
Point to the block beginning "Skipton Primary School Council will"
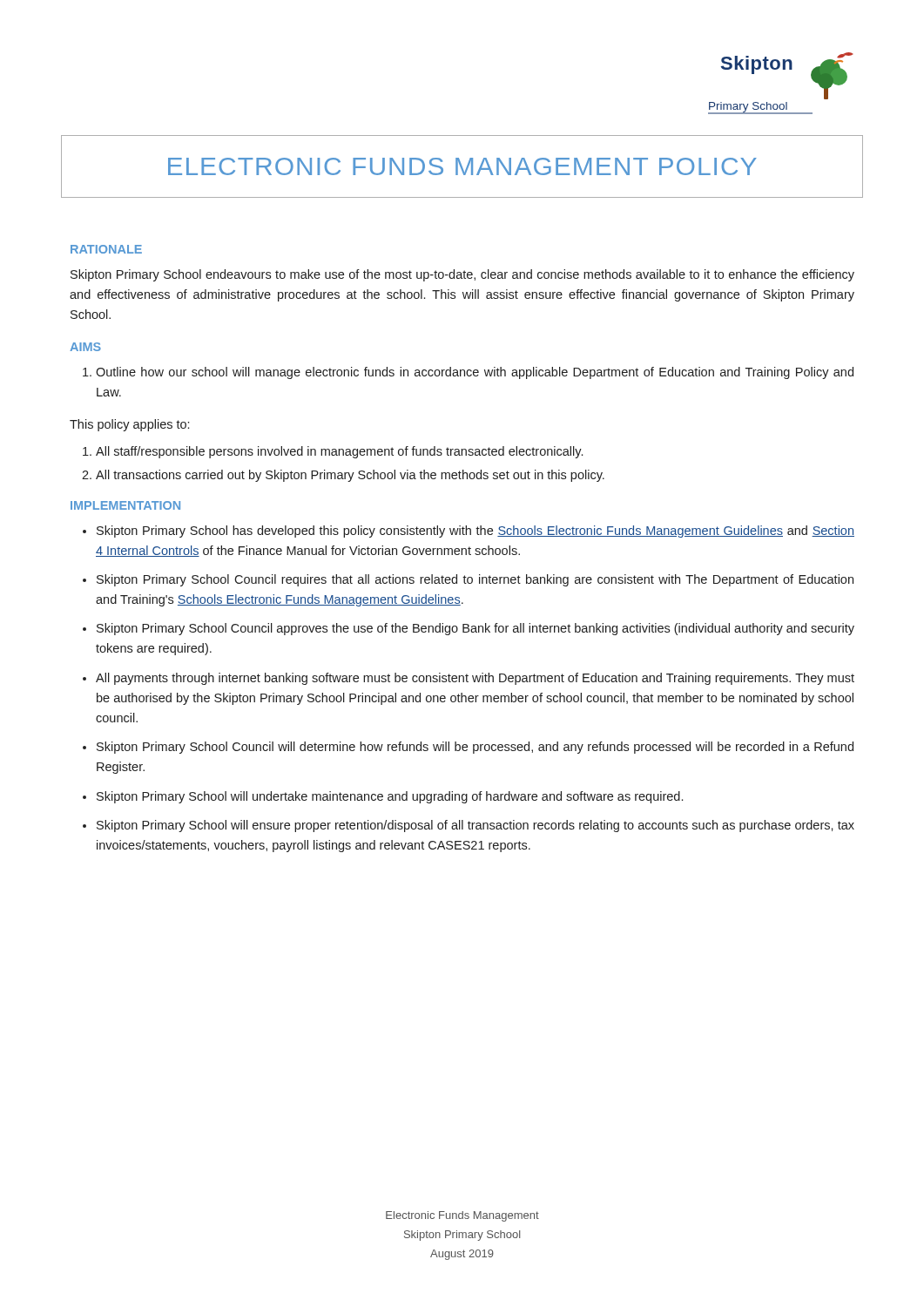pyautogui.click(x=475, y=757)
